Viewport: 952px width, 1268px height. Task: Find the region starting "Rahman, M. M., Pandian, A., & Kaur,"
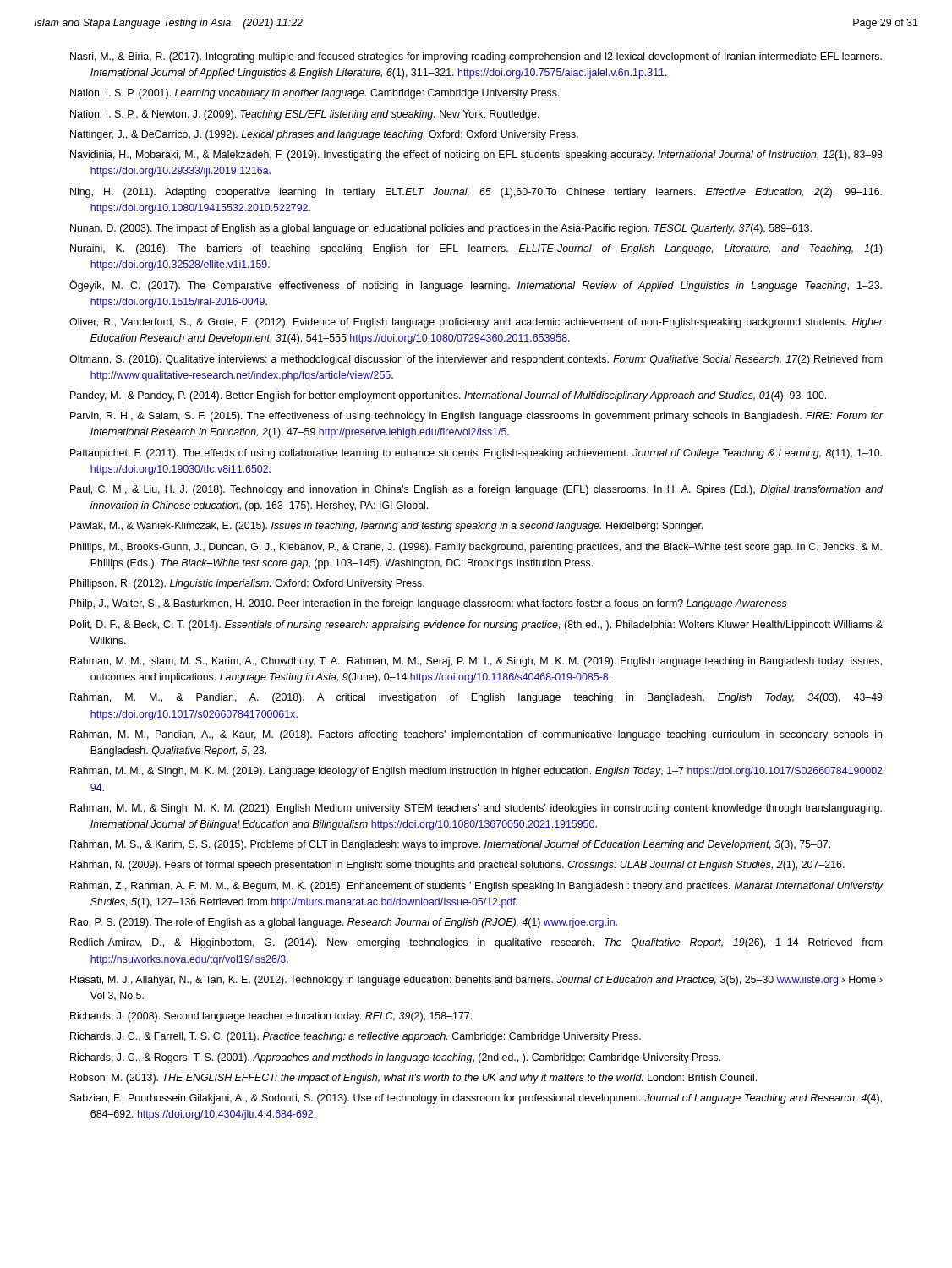[x=476, y=743]
